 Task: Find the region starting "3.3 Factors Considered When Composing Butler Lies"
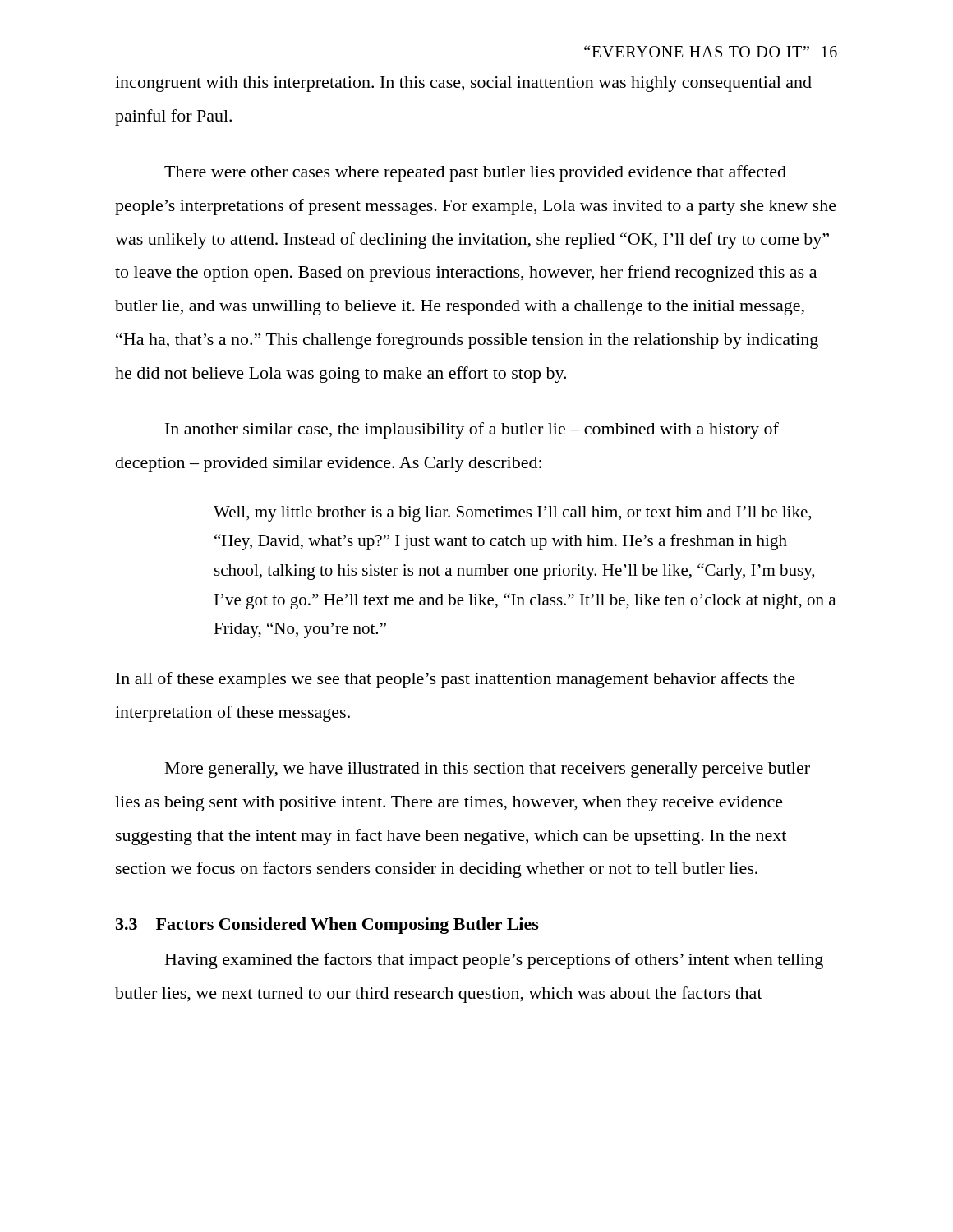[327, 924]
